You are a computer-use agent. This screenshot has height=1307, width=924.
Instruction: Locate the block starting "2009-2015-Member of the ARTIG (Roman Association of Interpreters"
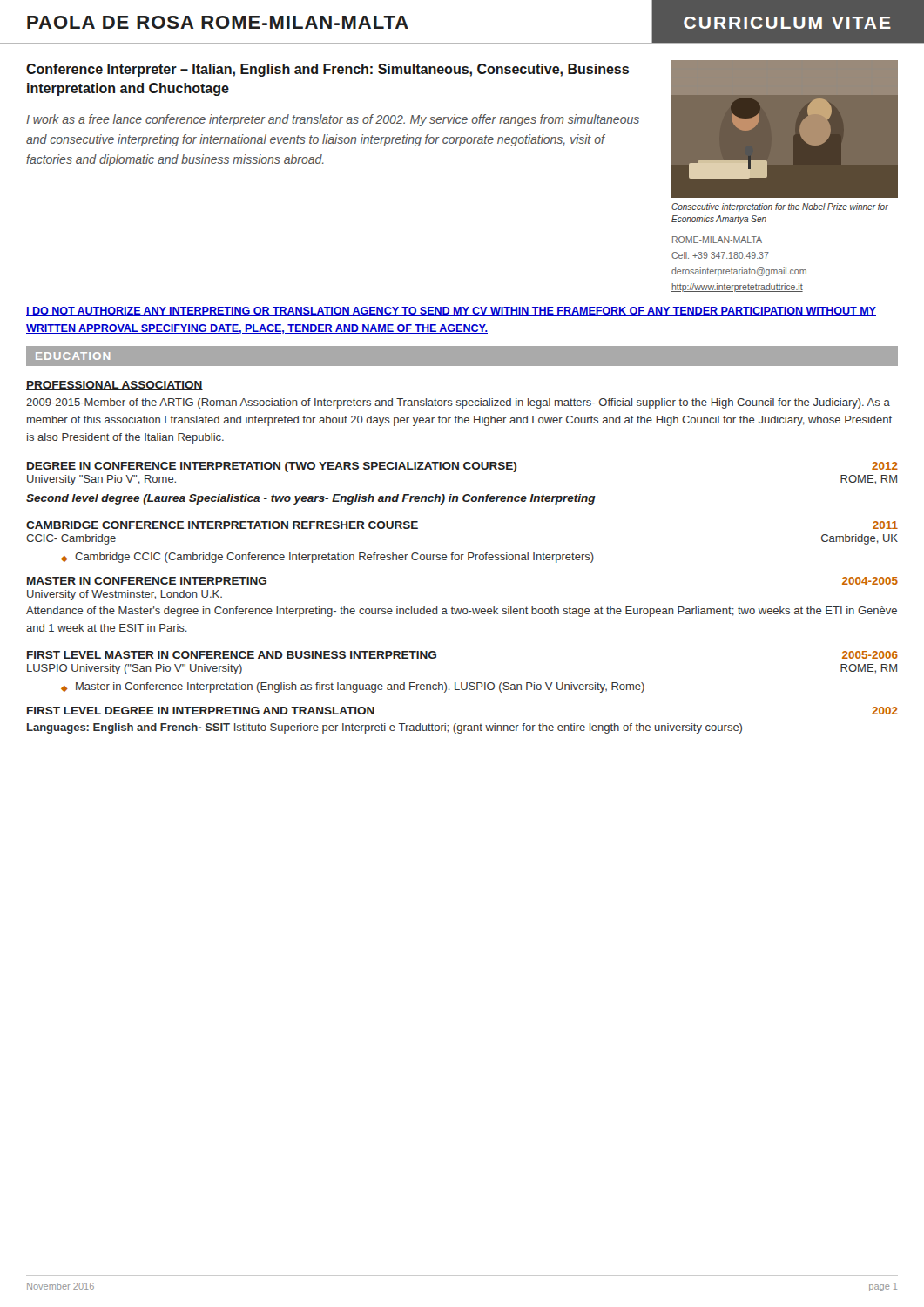pos(459,420)
